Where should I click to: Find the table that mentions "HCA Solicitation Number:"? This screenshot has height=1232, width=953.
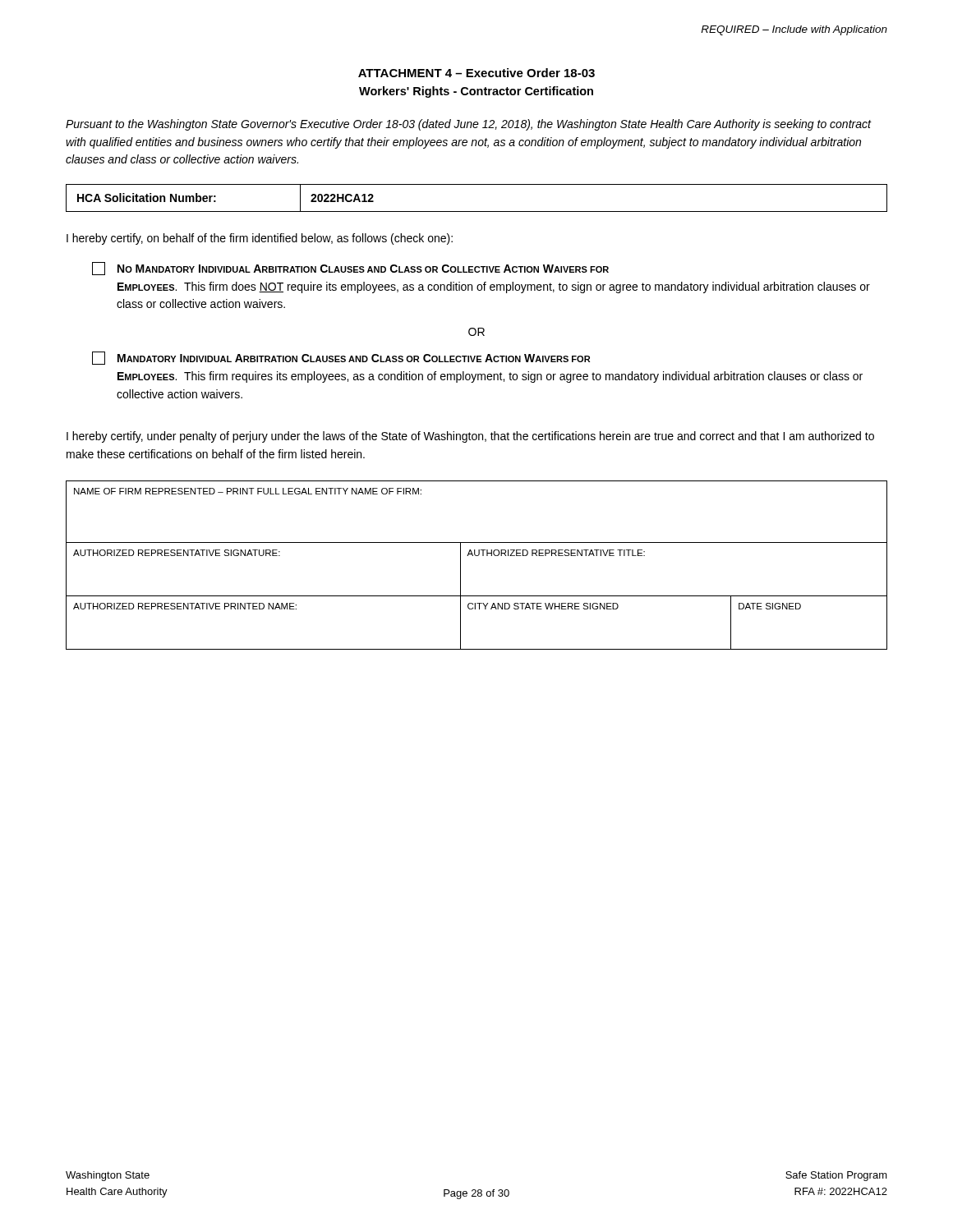pos(476,198)
